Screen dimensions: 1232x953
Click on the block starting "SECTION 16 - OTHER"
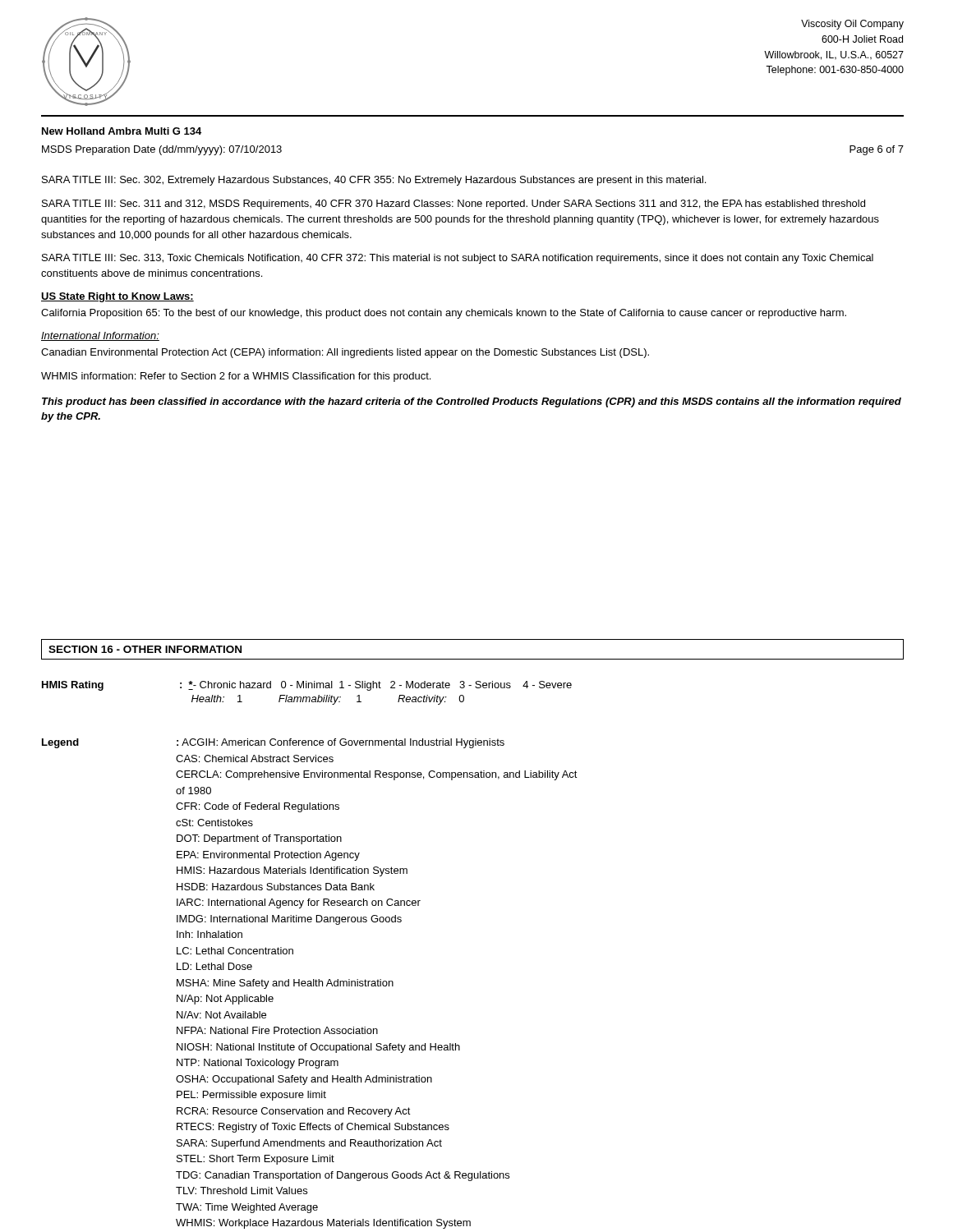(x=145, y=649)
